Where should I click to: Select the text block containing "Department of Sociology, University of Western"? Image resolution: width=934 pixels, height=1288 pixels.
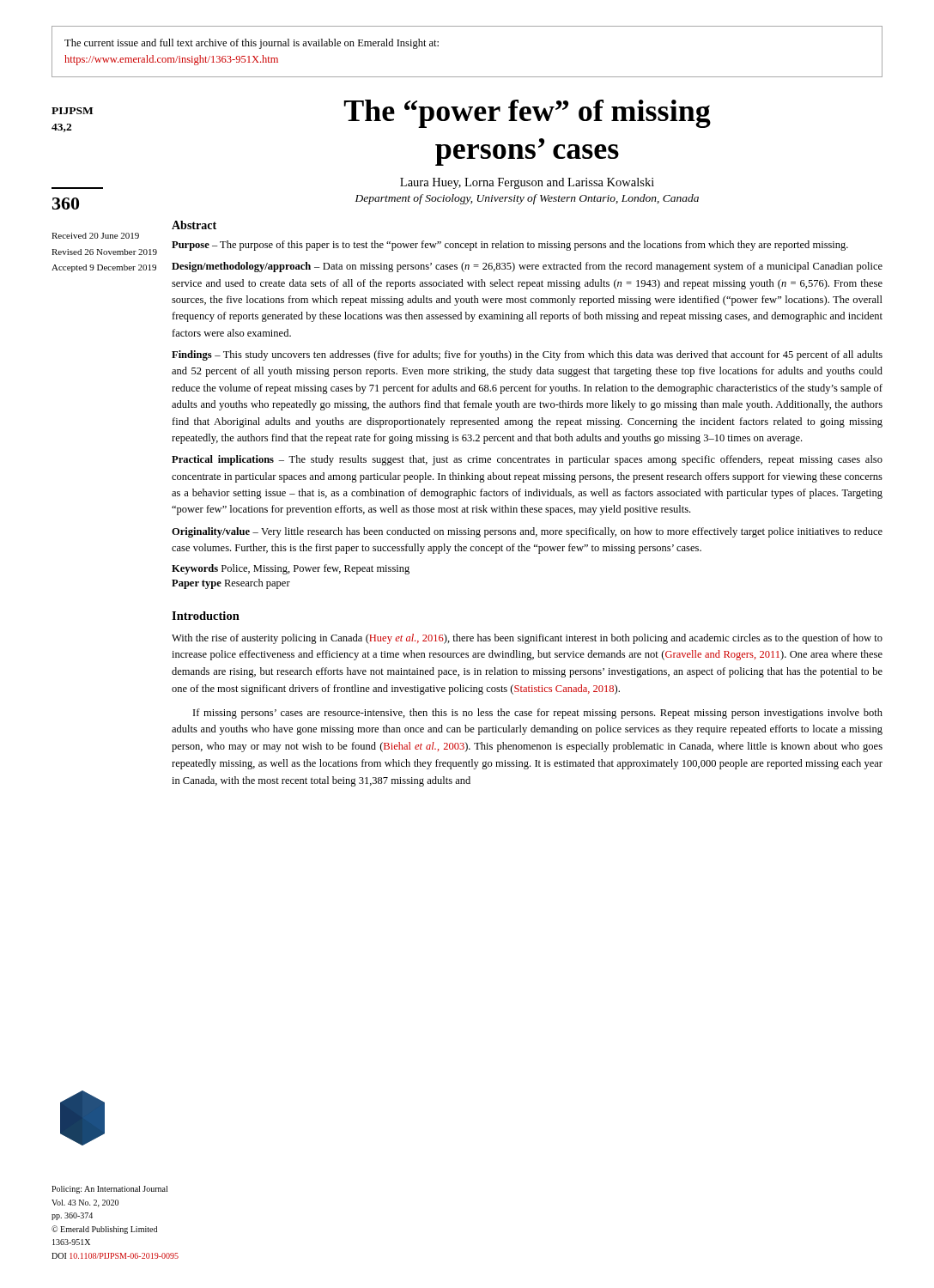click(x=527, y=198)
